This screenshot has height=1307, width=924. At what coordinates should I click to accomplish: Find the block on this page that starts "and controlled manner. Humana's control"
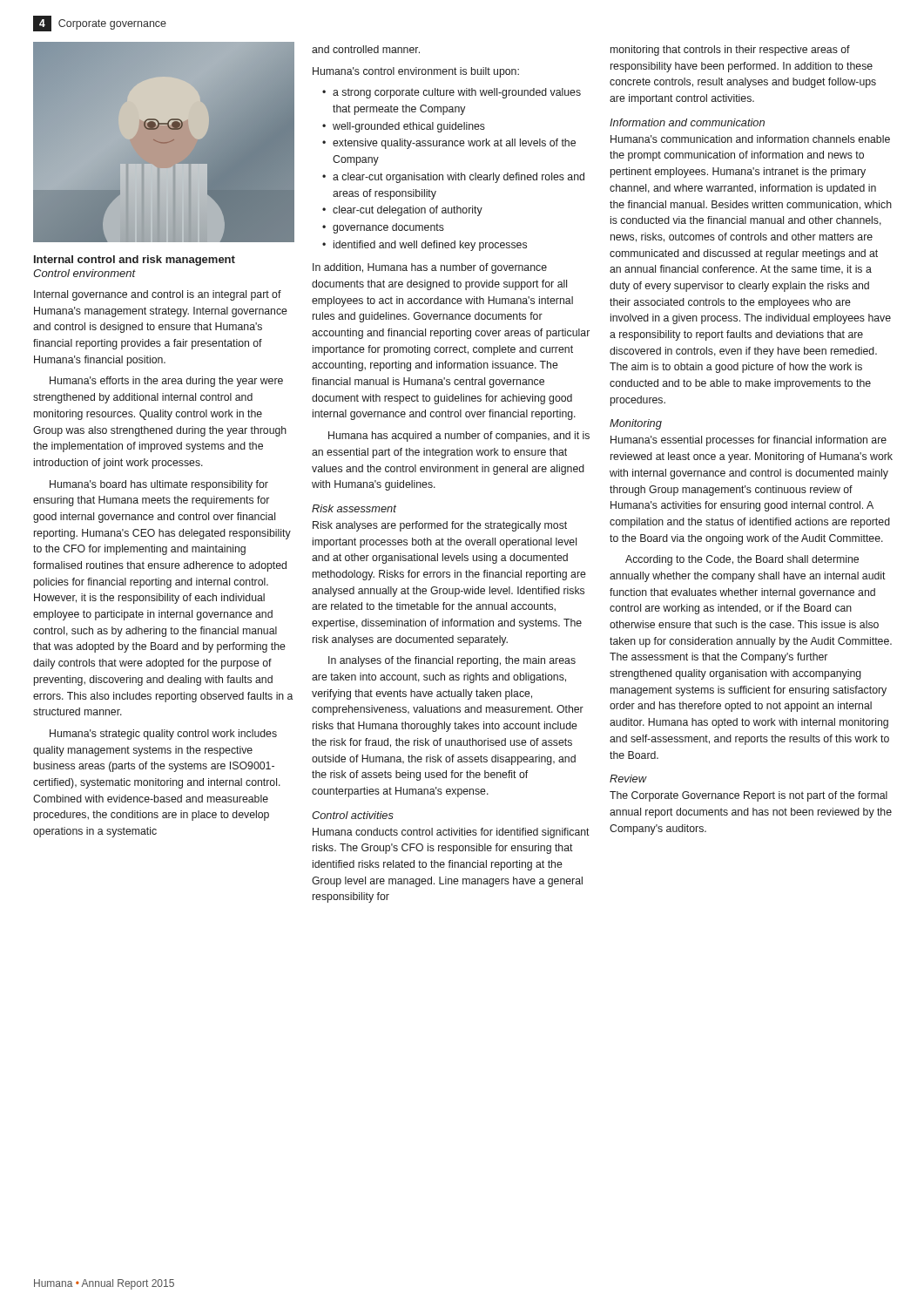[x=451, y=61]
